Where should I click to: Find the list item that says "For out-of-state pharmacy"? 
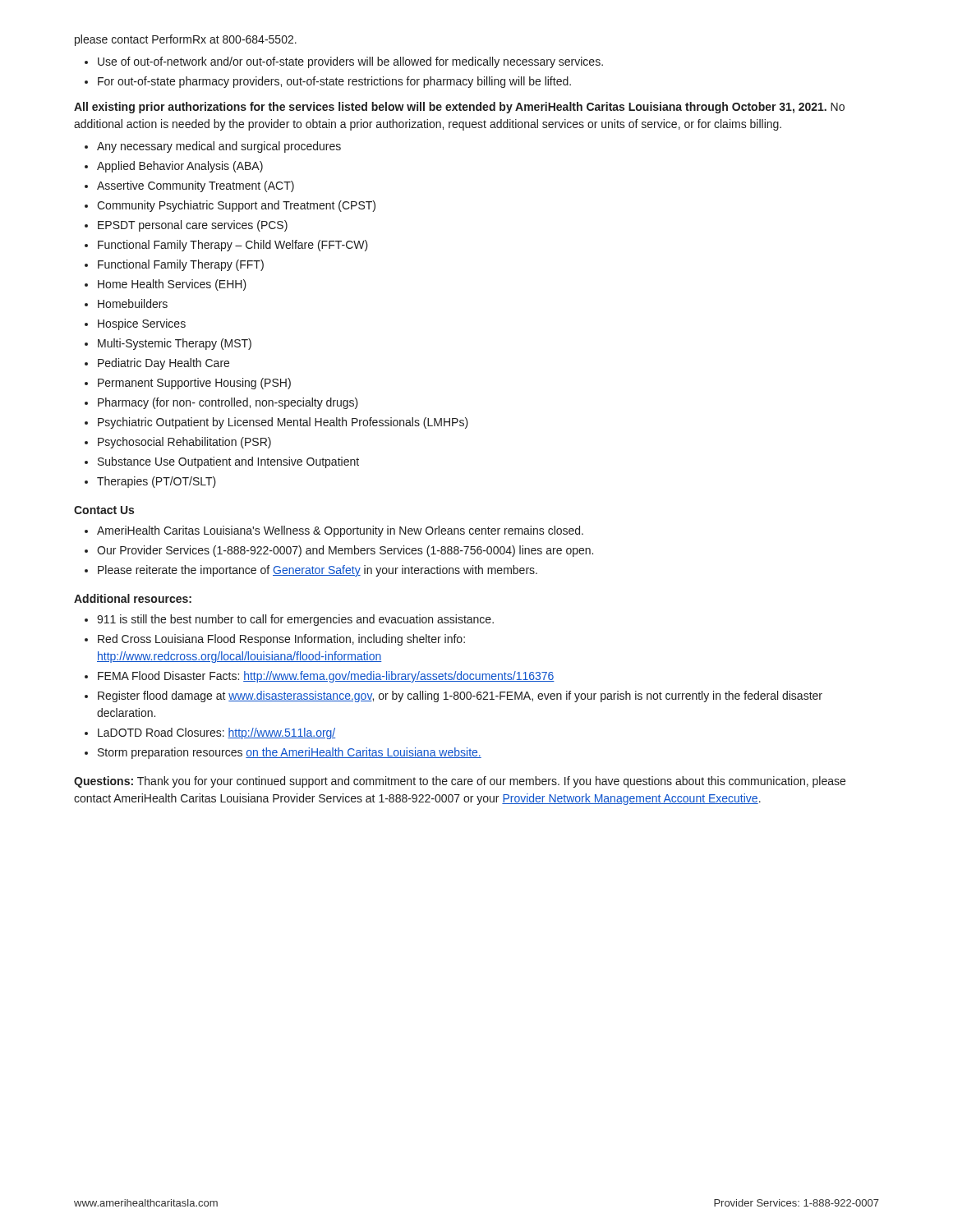pos(334,81)
